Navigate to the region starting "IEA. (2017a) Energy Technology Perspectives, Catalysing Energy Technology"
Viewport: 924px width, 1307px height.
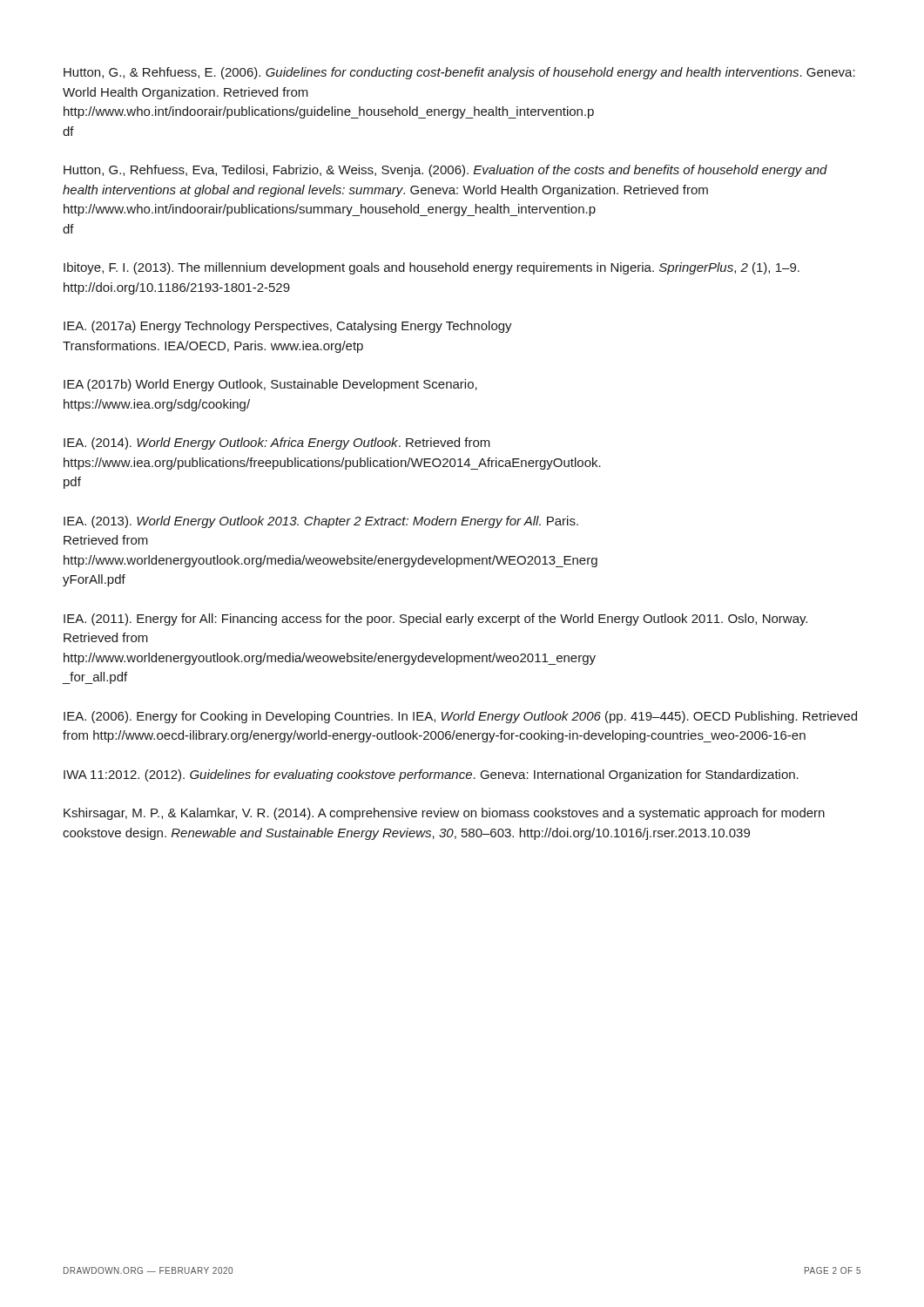[x=462, y=336]
